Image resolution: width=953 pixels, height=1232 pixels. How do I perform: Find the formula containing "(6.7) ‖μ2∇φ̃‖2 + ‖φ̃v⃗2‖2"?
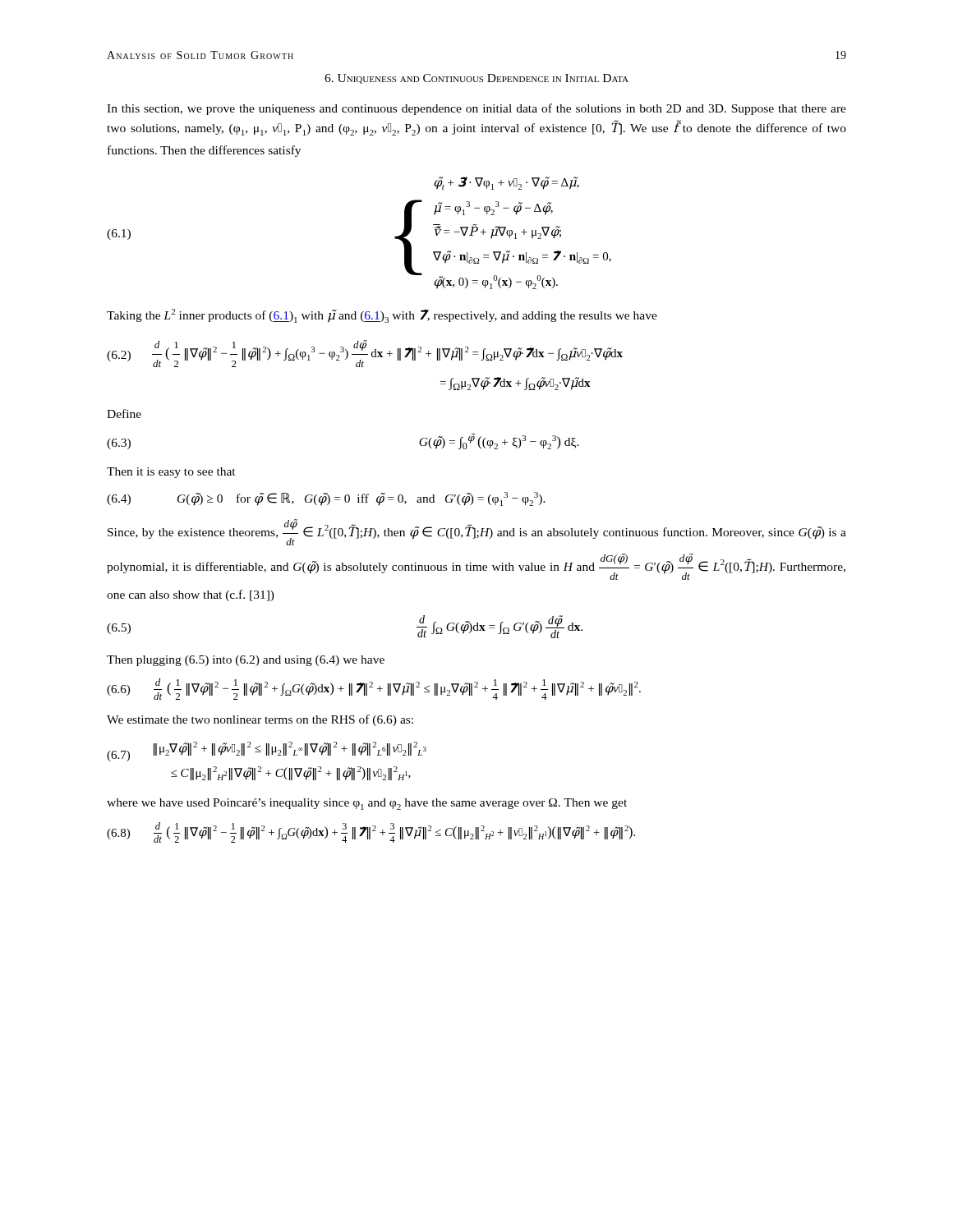[267, 752]
